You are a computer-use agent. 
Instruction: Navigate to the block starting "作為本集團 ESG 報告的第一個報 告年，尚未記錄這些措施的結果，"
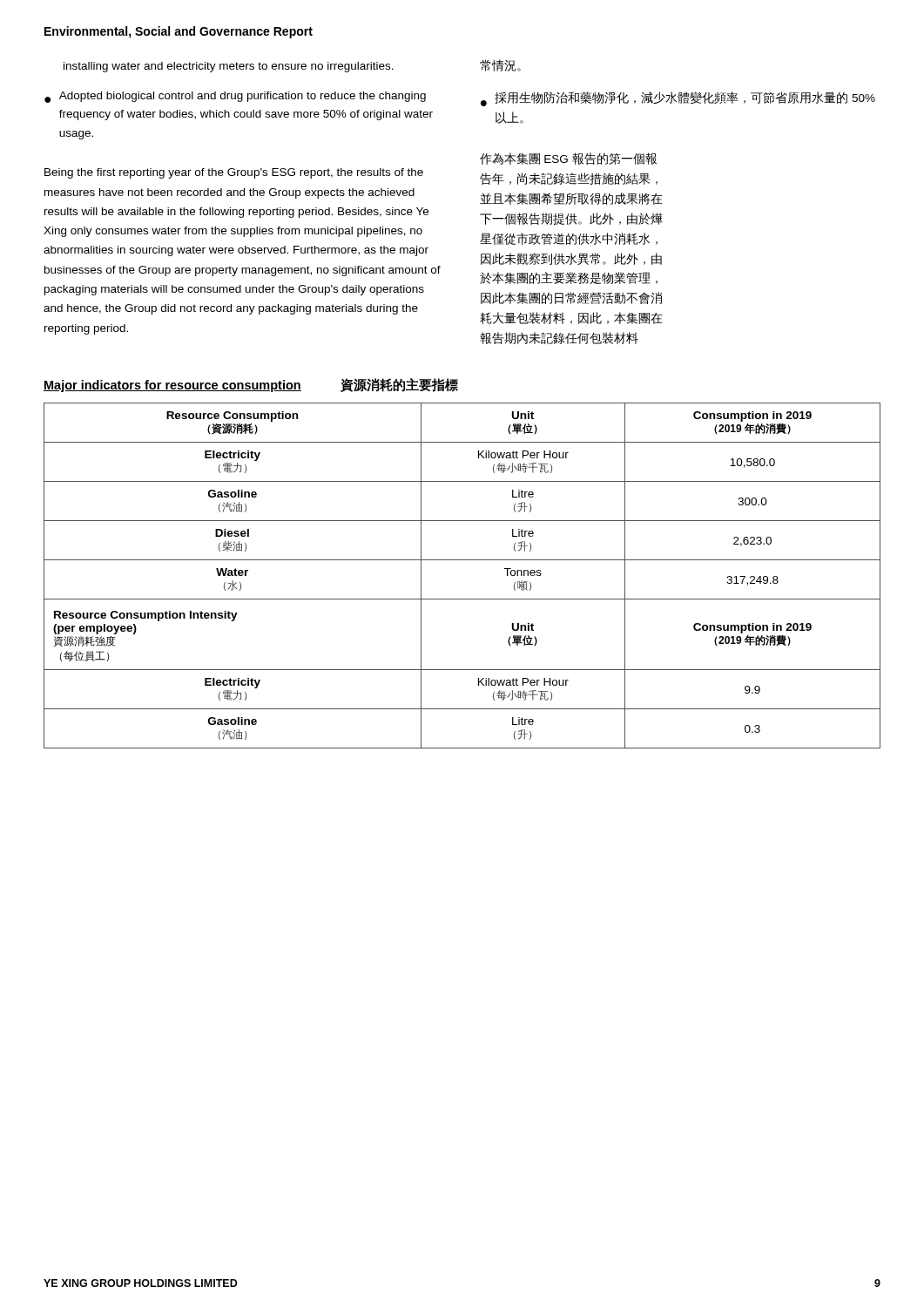pyautogui.click(x=571, y=249)
